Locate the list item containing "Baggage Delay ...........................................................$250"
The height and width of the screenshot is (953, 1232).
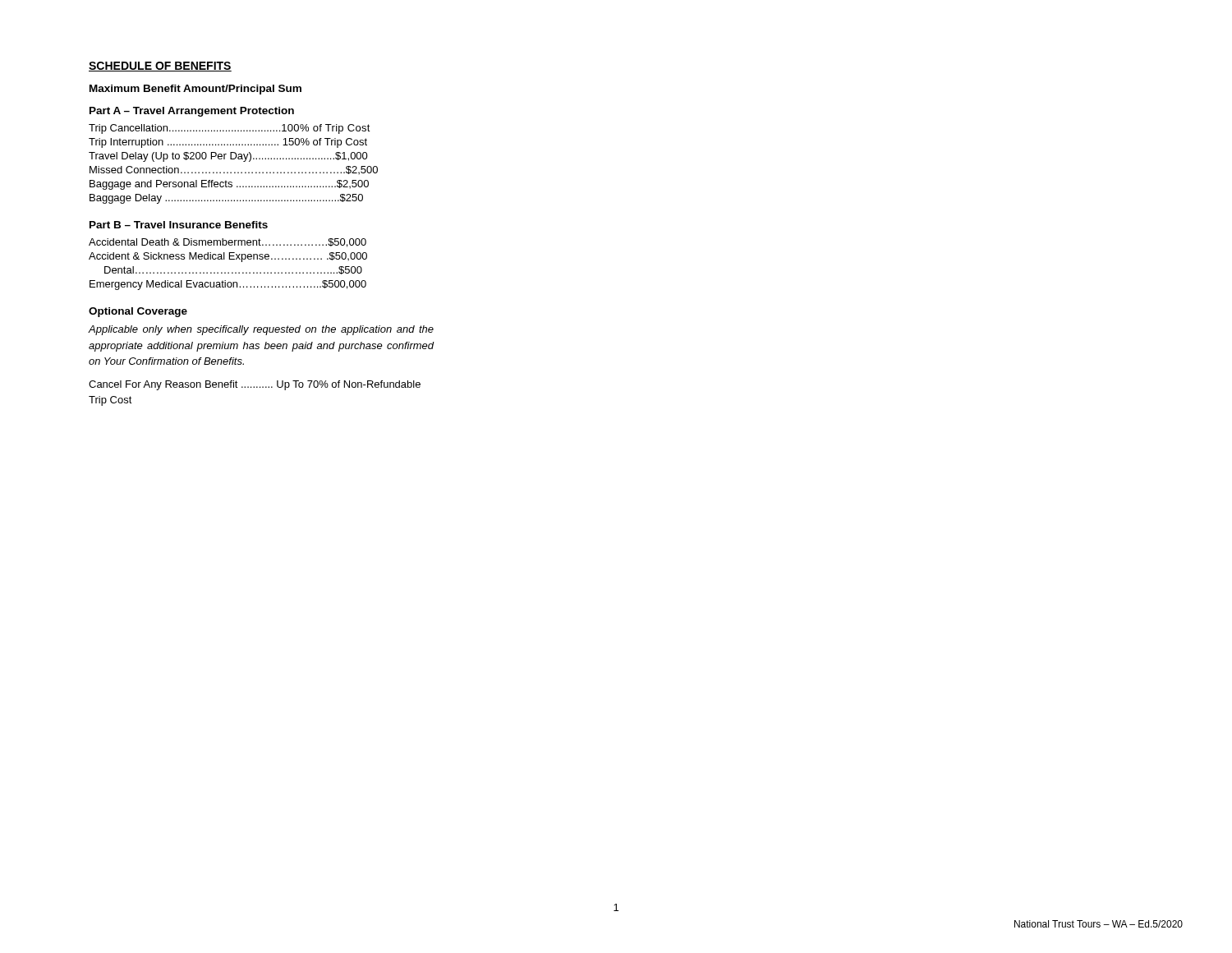(261, 198)
